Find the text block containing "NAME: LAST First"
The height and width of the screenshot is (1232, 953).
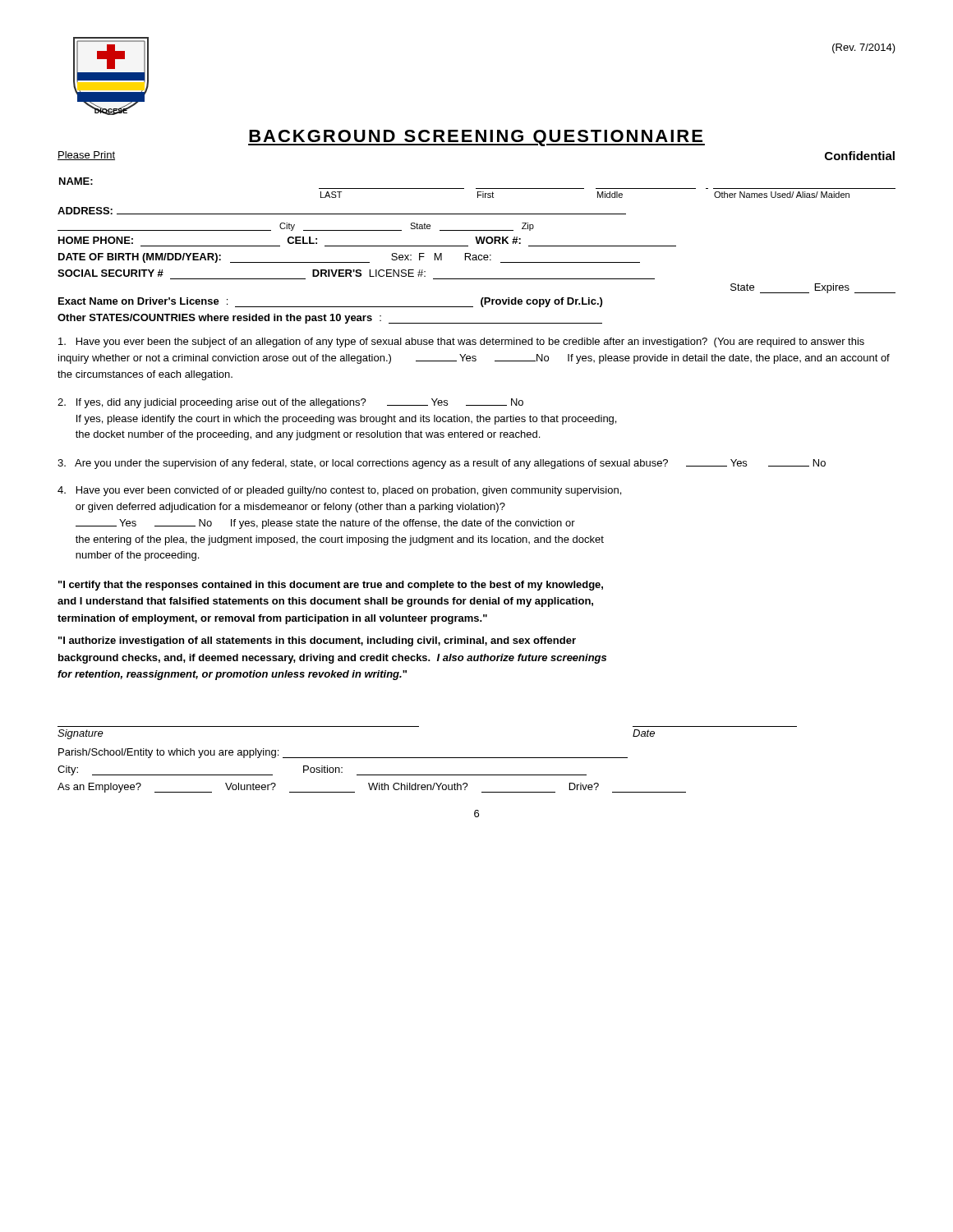pos(476,187)
